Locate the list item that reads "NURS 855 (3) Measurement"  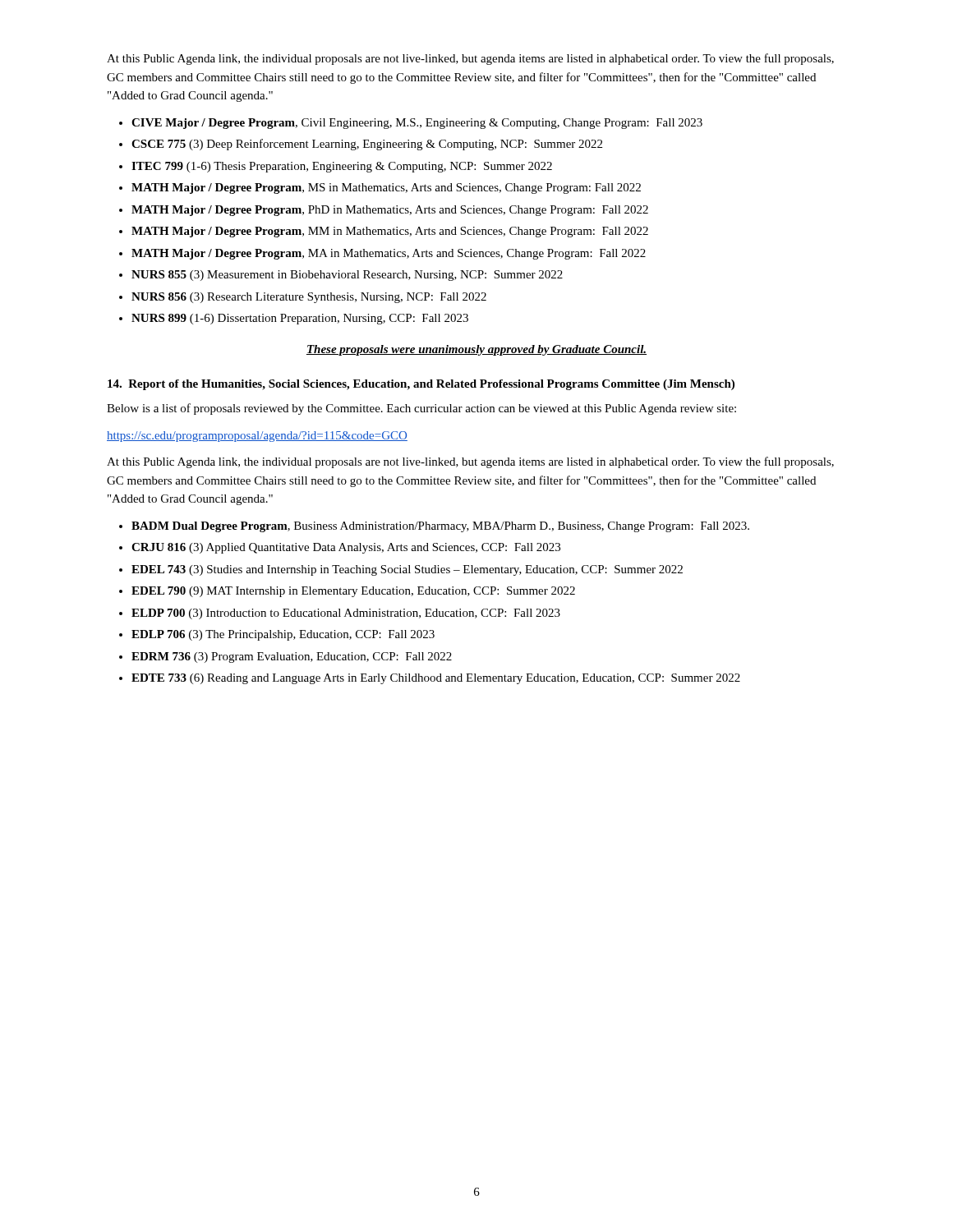(x=347, y=274)
